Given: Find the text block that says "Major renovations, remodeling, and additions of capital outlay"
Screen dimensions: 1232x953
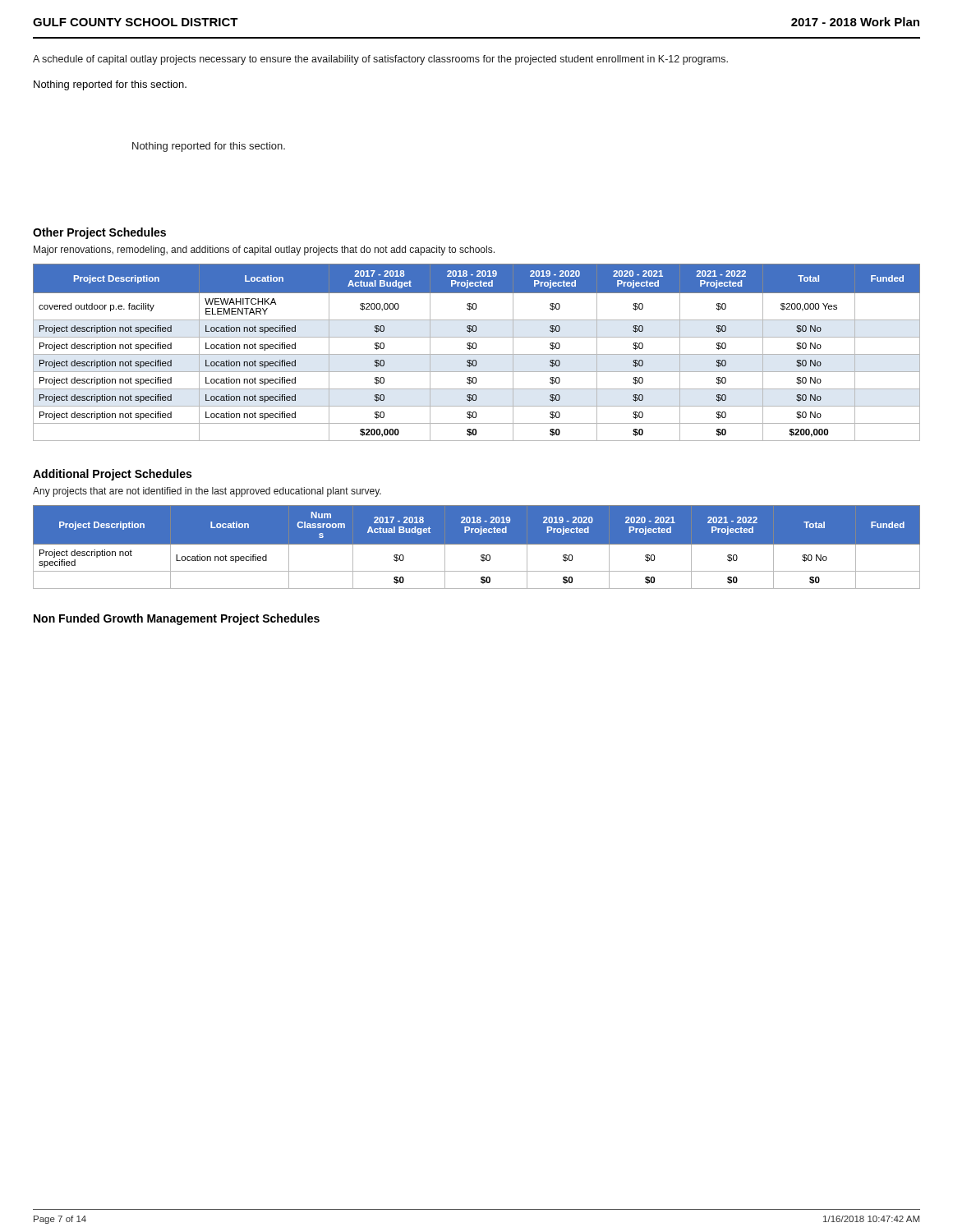Looking at the screenshot, I should tap(264, 250).
